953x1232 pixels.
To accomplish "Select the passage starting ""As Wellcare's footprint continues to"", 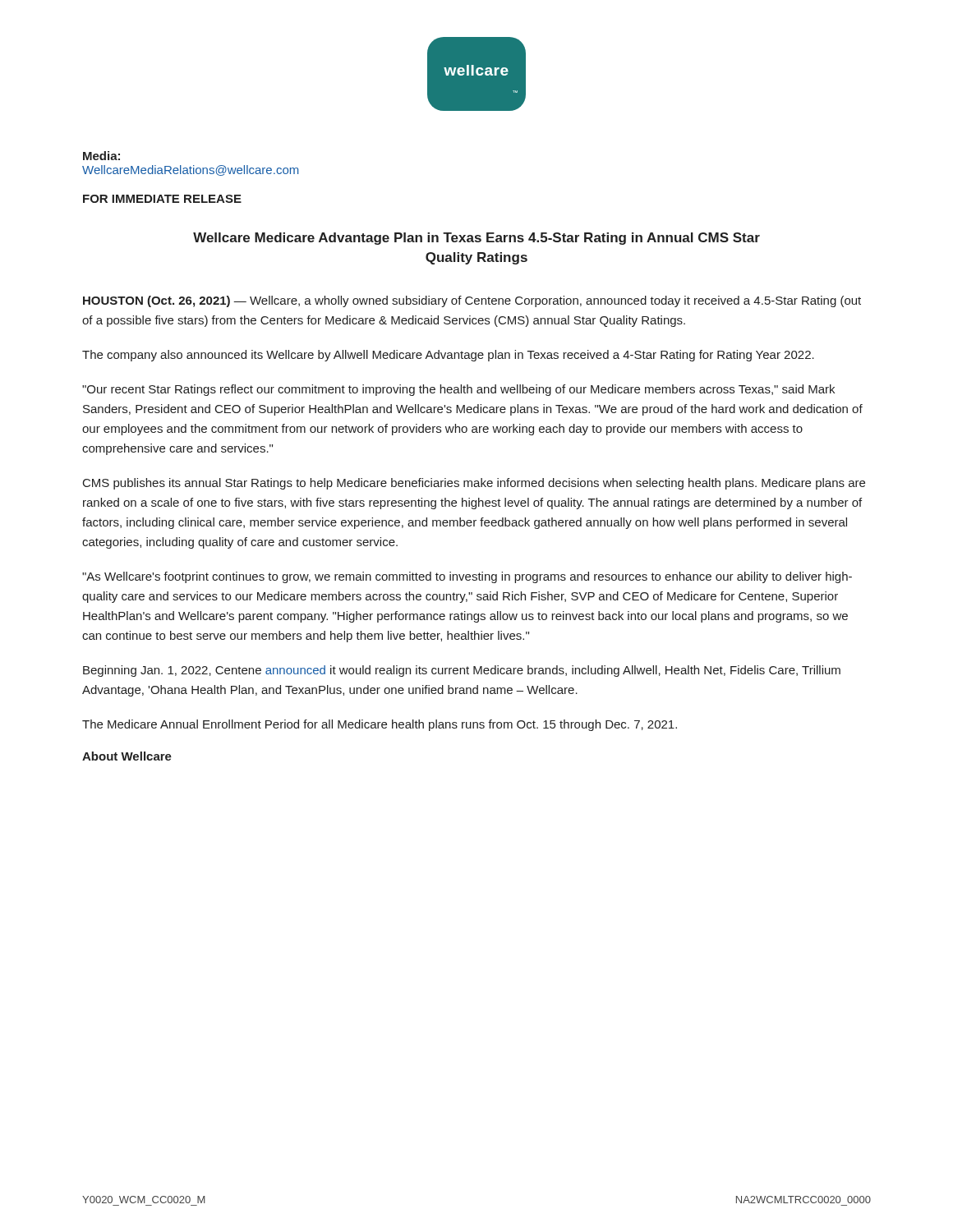I will point(467,605).
